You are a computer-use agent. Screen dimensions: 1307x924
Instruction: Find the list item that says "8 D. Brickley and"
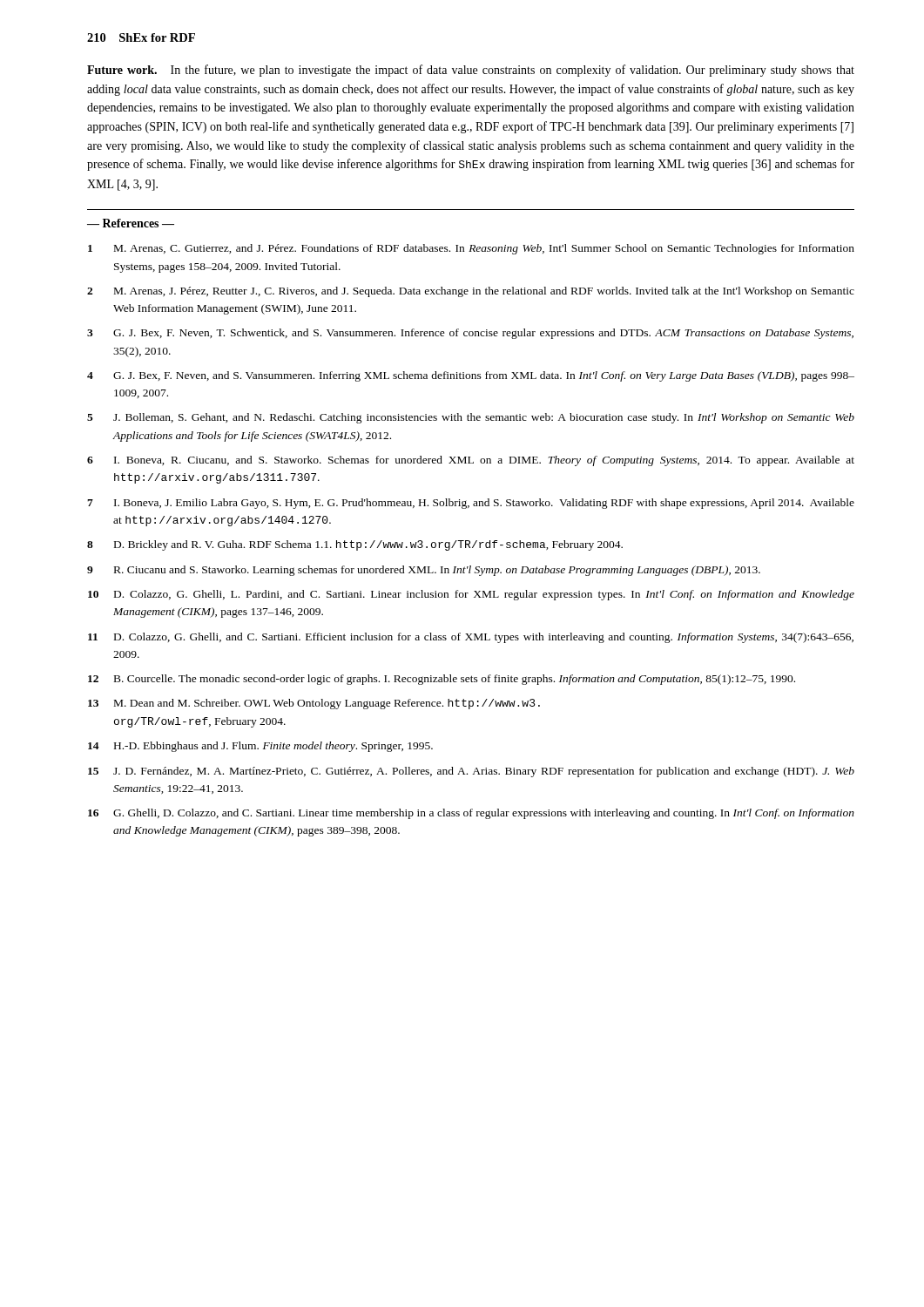[x=471, y=545]
